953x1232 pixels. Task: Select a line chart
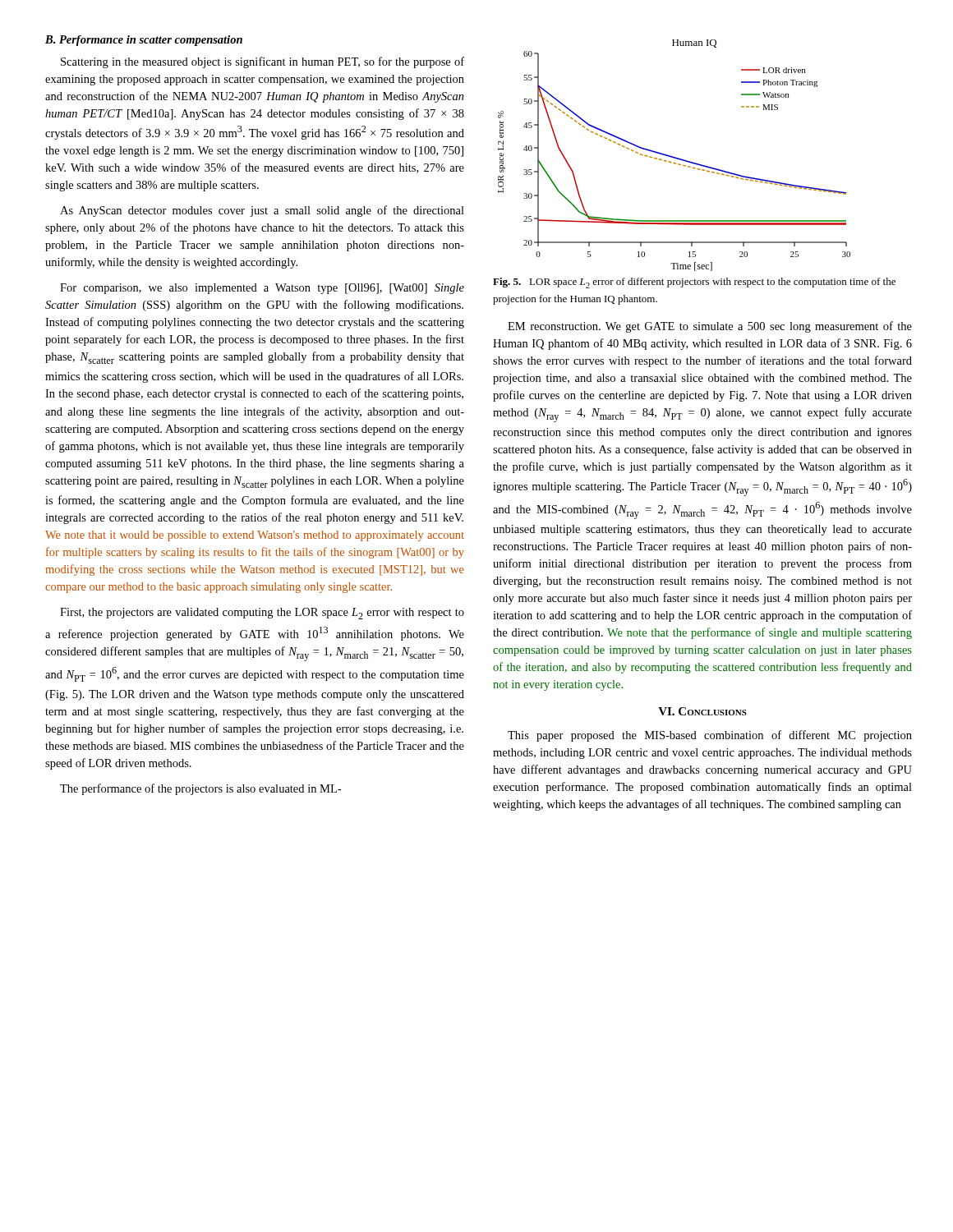pos(694,152)
